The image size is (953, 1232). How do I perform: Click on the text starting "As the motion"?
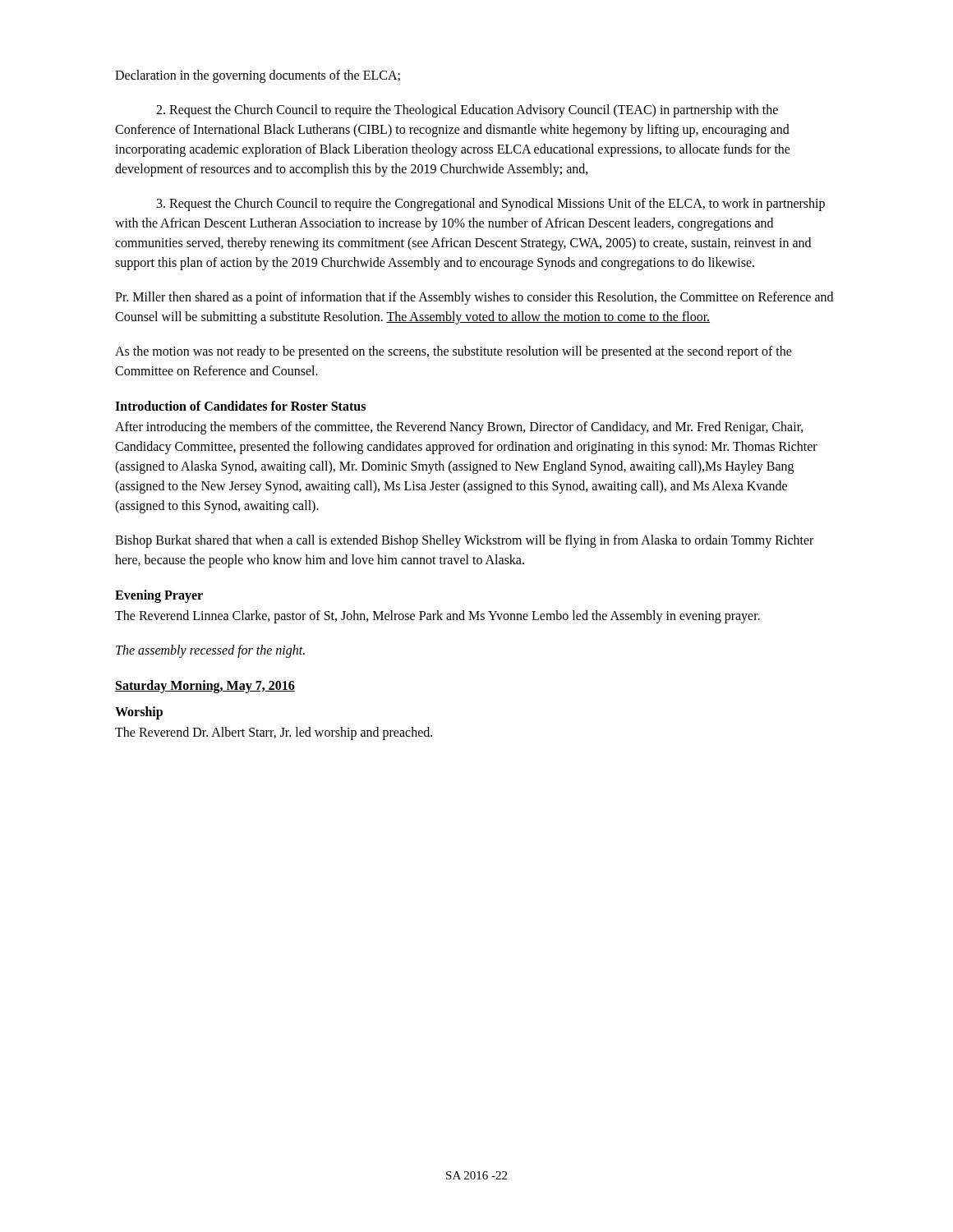(453, 361)
